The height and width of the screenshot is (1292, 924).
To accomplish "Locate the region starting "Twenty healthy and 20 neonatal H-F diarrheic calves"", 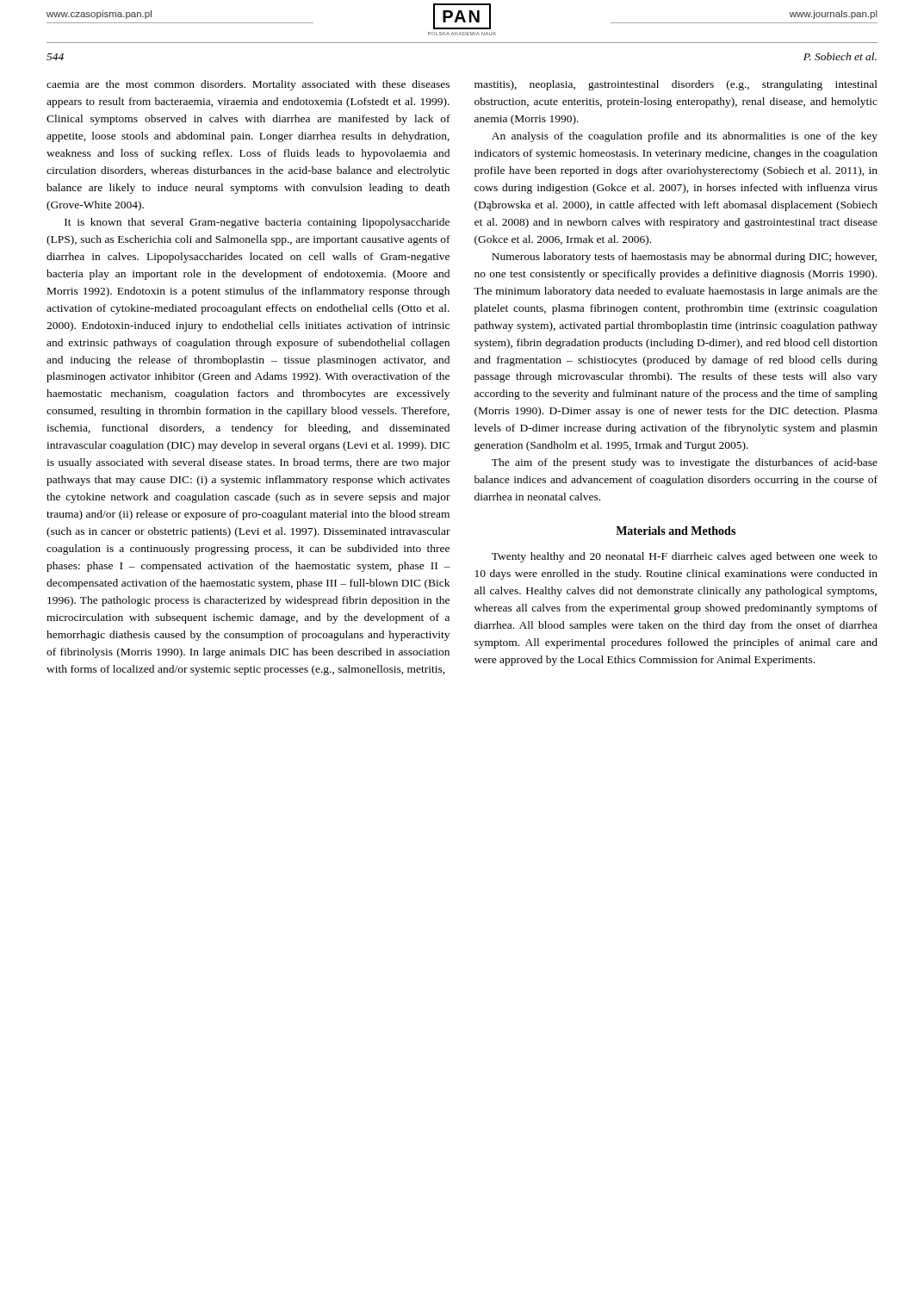I will [676, 608].
